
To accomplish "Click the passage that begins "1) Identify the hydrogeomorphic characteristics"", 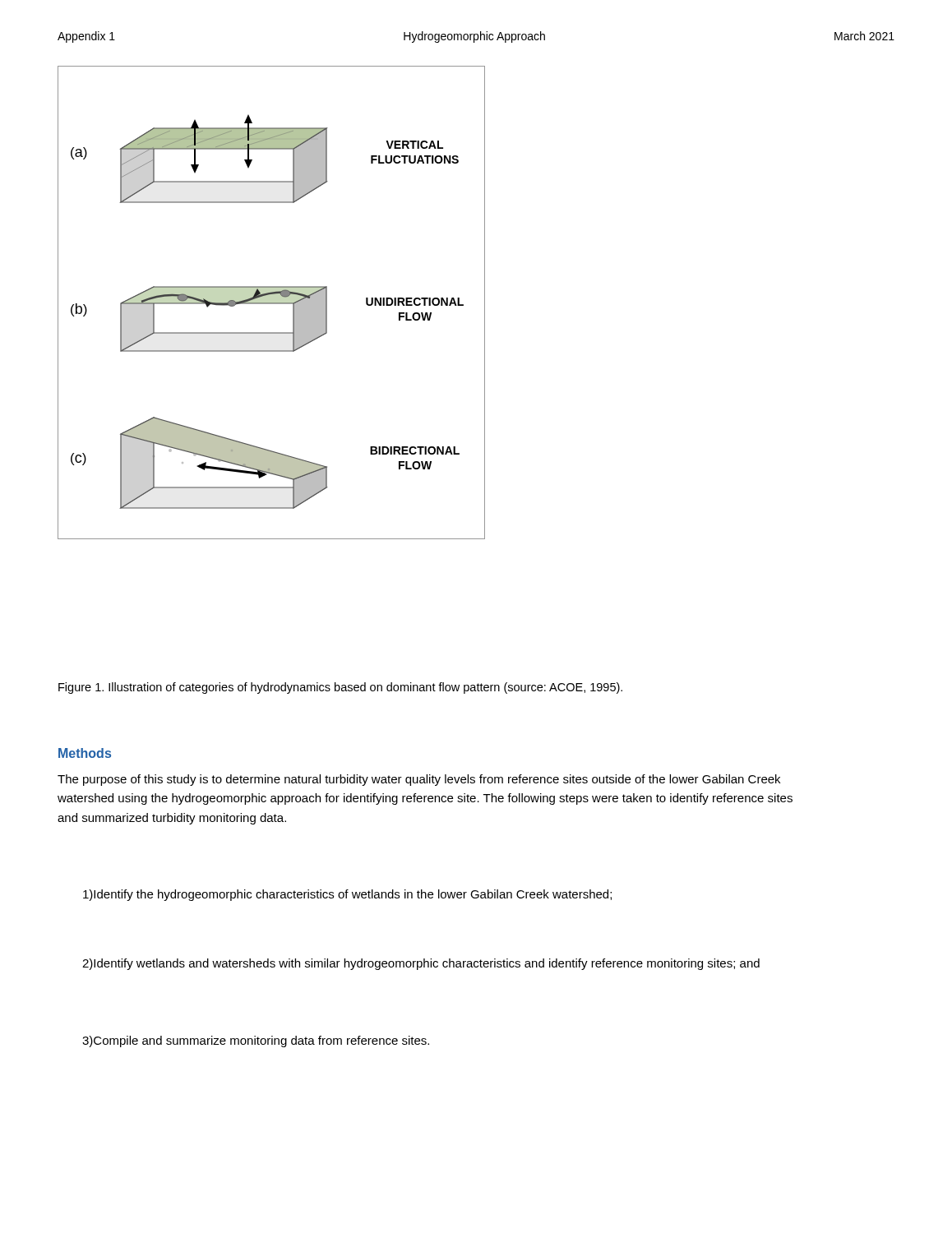I will pyautogui.click(x=419, y=894).
